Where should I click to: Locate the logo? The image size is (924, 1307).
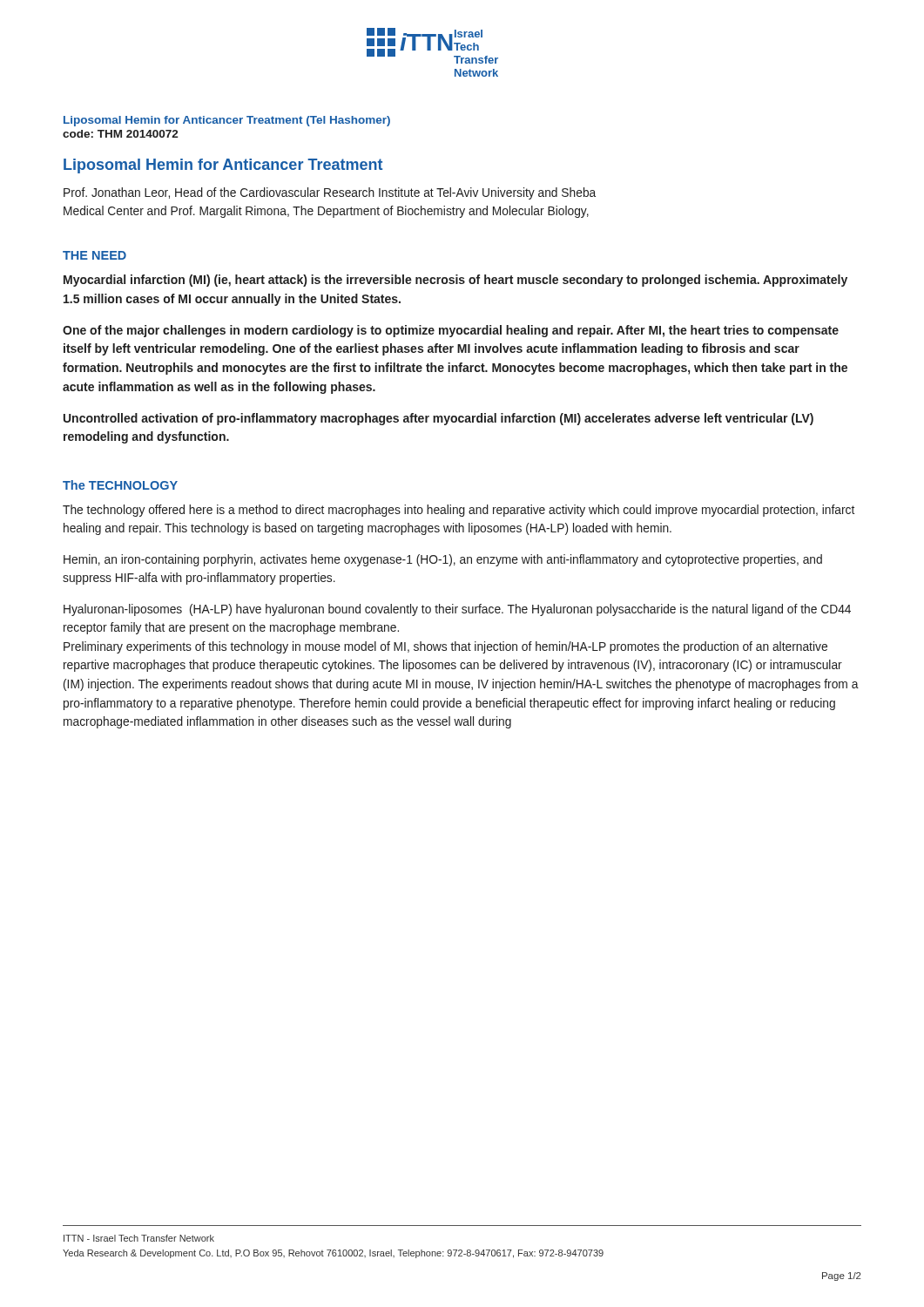tap(462, 48)
